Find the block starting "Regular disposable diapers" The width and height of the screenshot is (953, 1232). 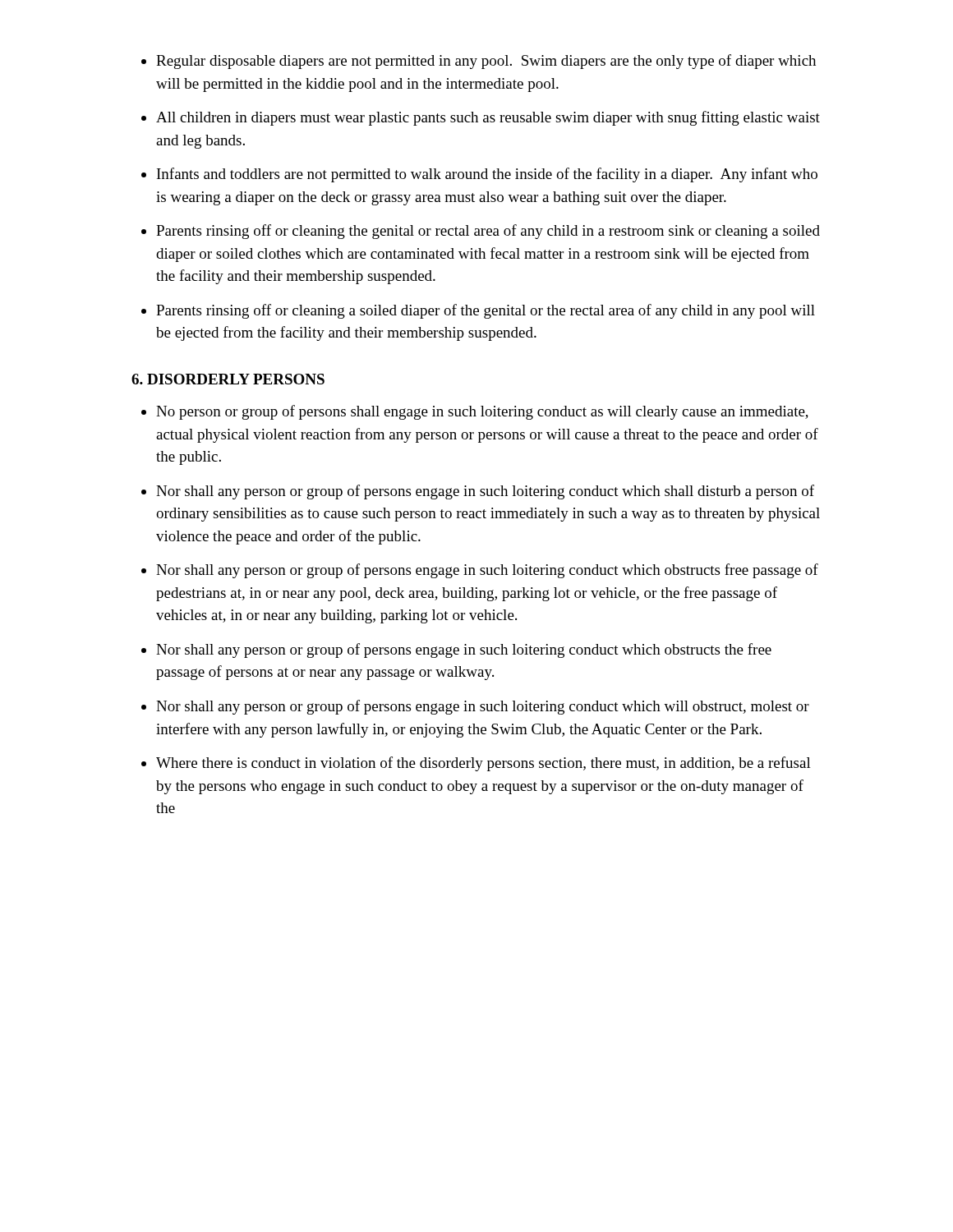[486, 72]
